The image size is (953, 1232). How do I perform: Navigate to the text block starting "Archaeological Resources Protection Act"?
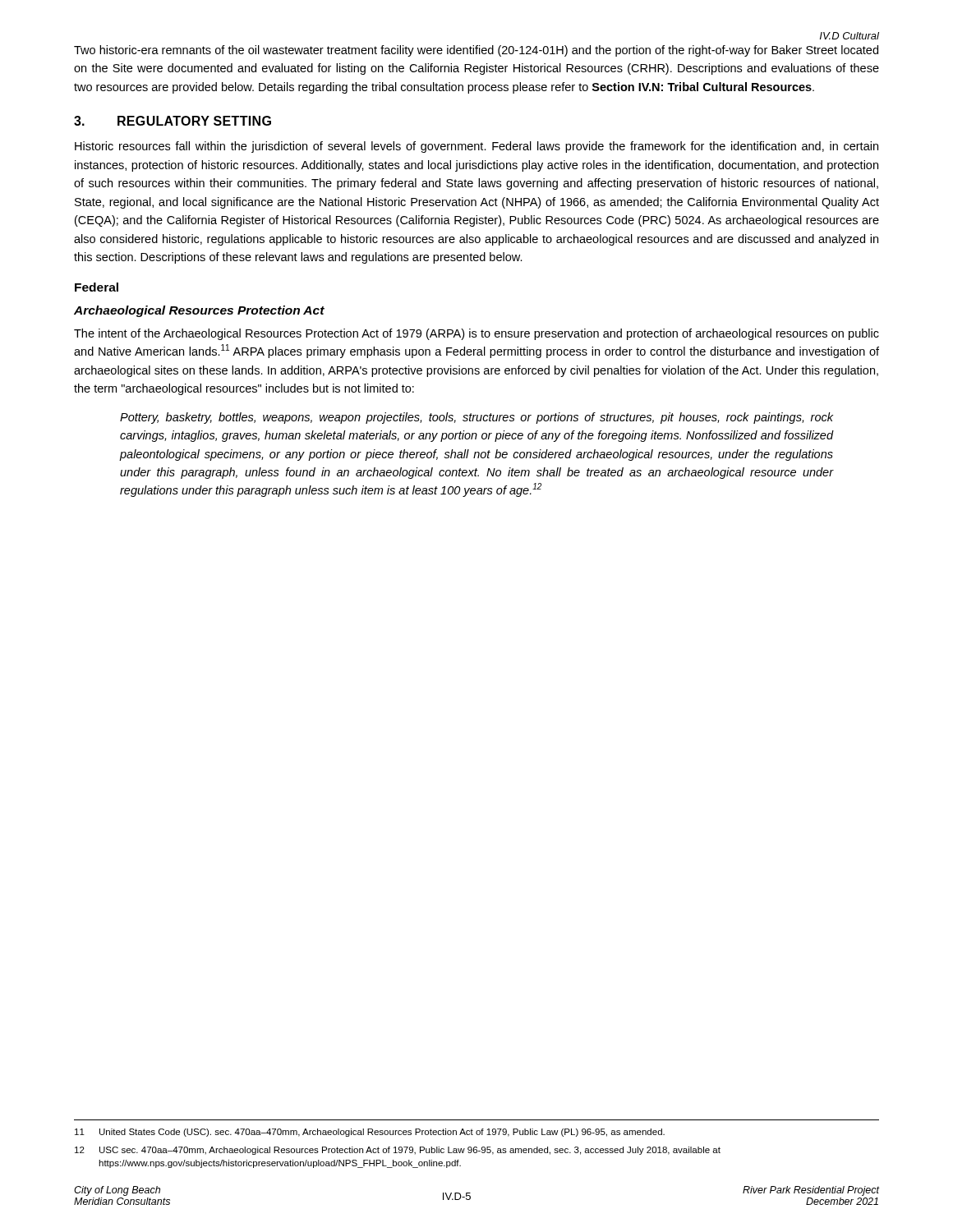click(199, 310)
